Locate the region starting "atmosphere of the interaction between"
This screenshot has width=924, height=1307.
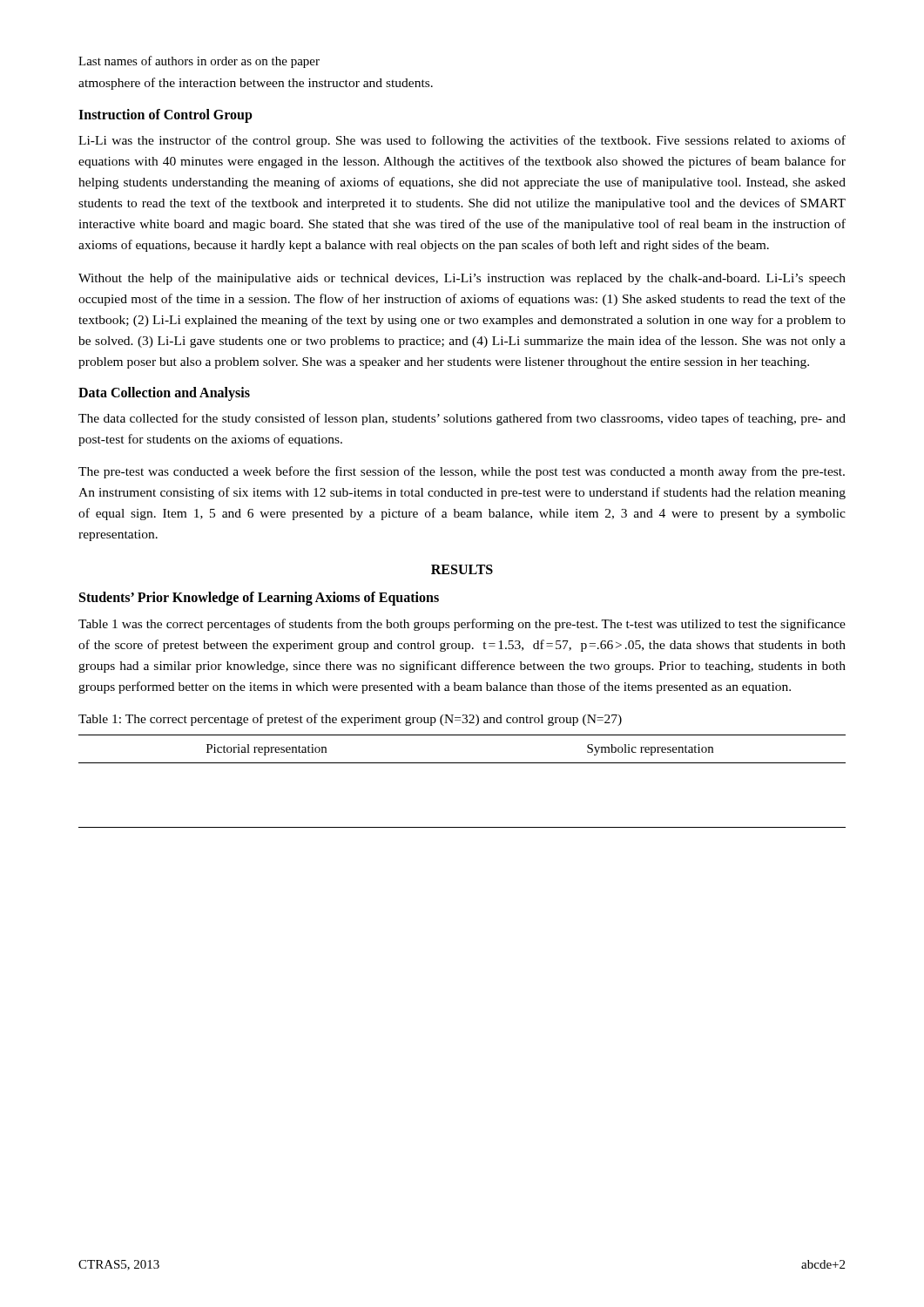pyautogui.click(x=256, y=82)
